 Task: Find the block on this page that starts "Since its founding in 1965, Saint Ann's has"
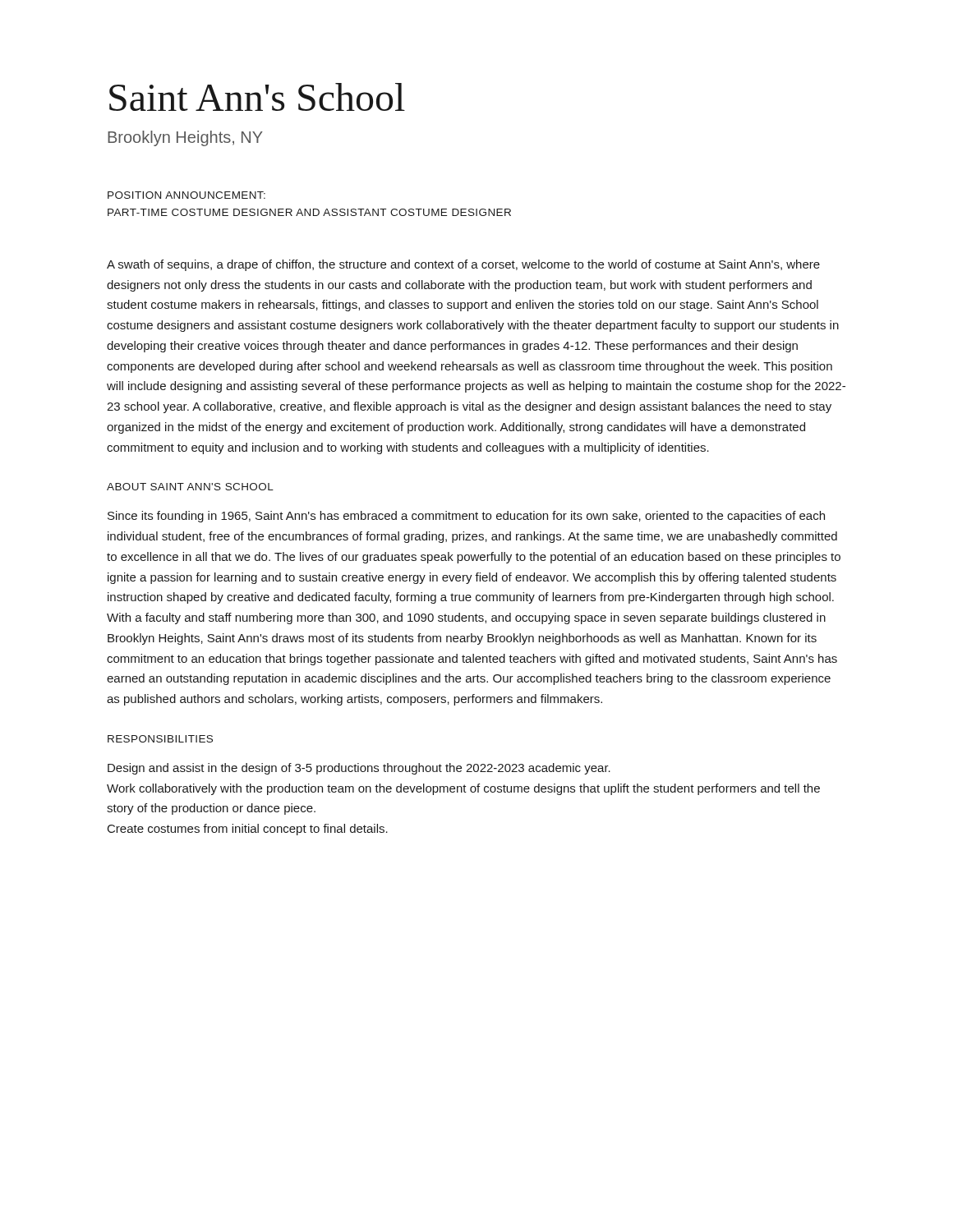(x=474, y=607)
